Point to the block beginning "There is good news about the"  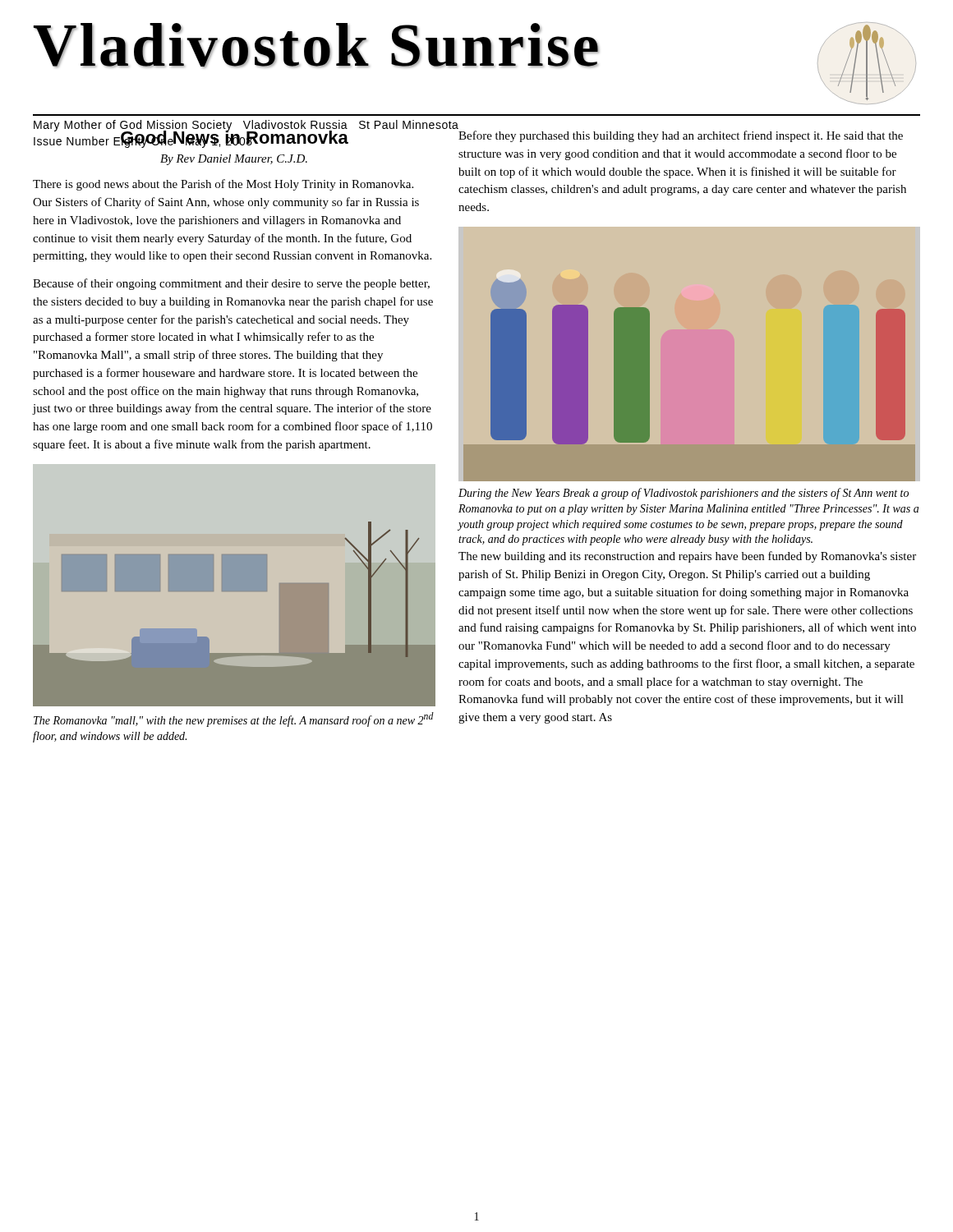point(234,221)
